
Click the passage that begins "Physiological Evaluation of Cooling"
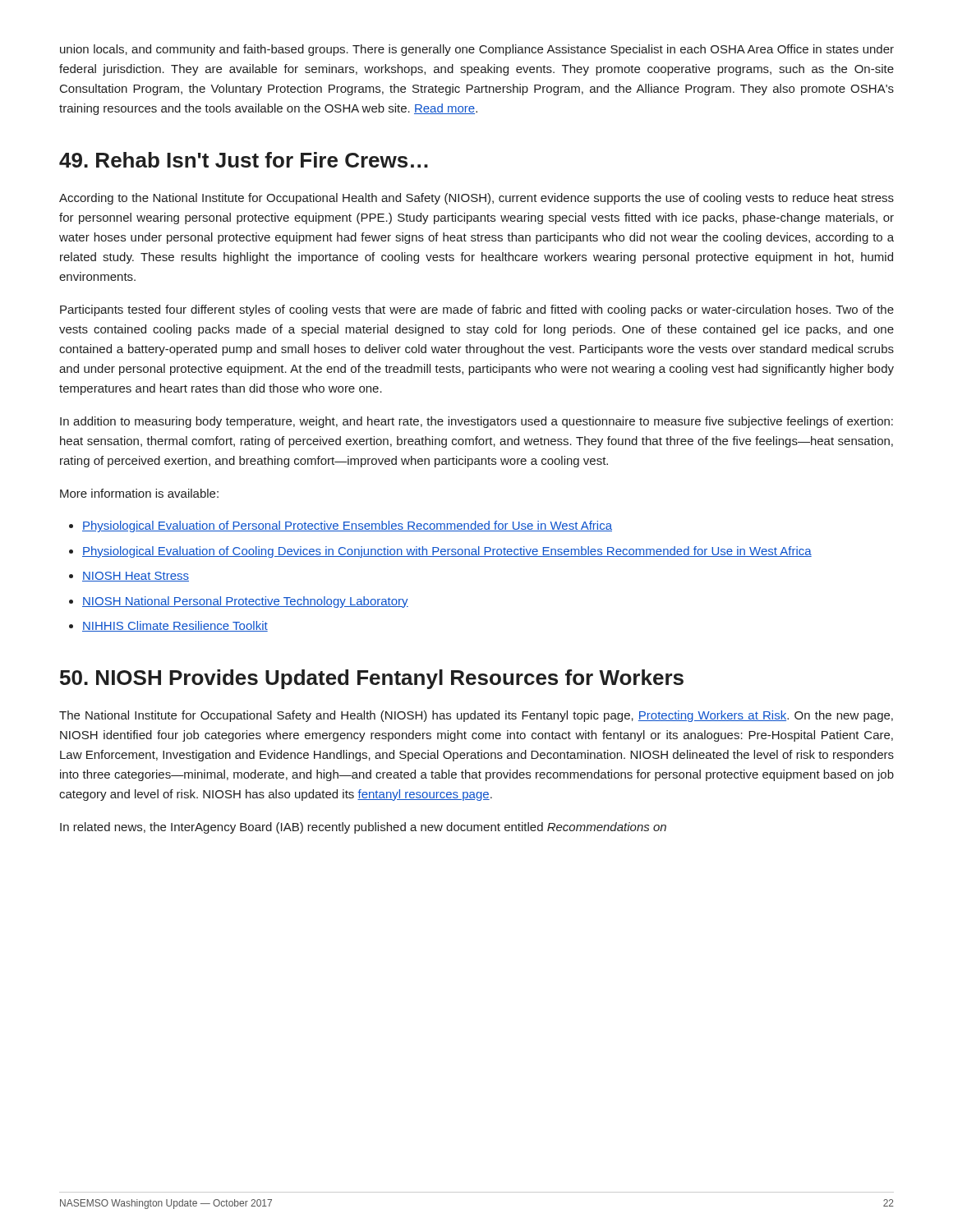pyautogui.click(x=447, y=550)
